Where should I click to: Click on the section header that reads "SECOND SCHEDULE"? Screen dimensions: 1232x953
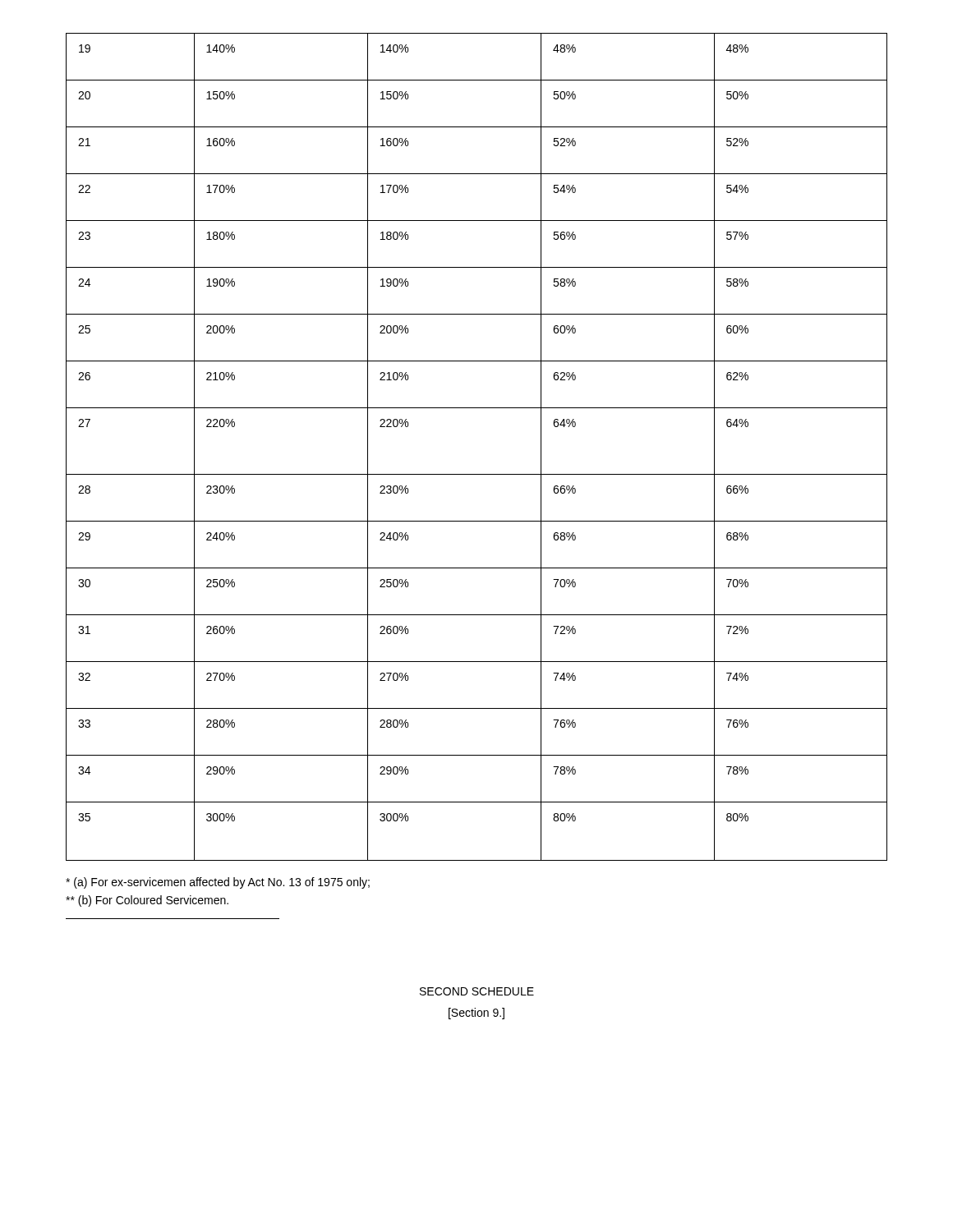point(476,991)
